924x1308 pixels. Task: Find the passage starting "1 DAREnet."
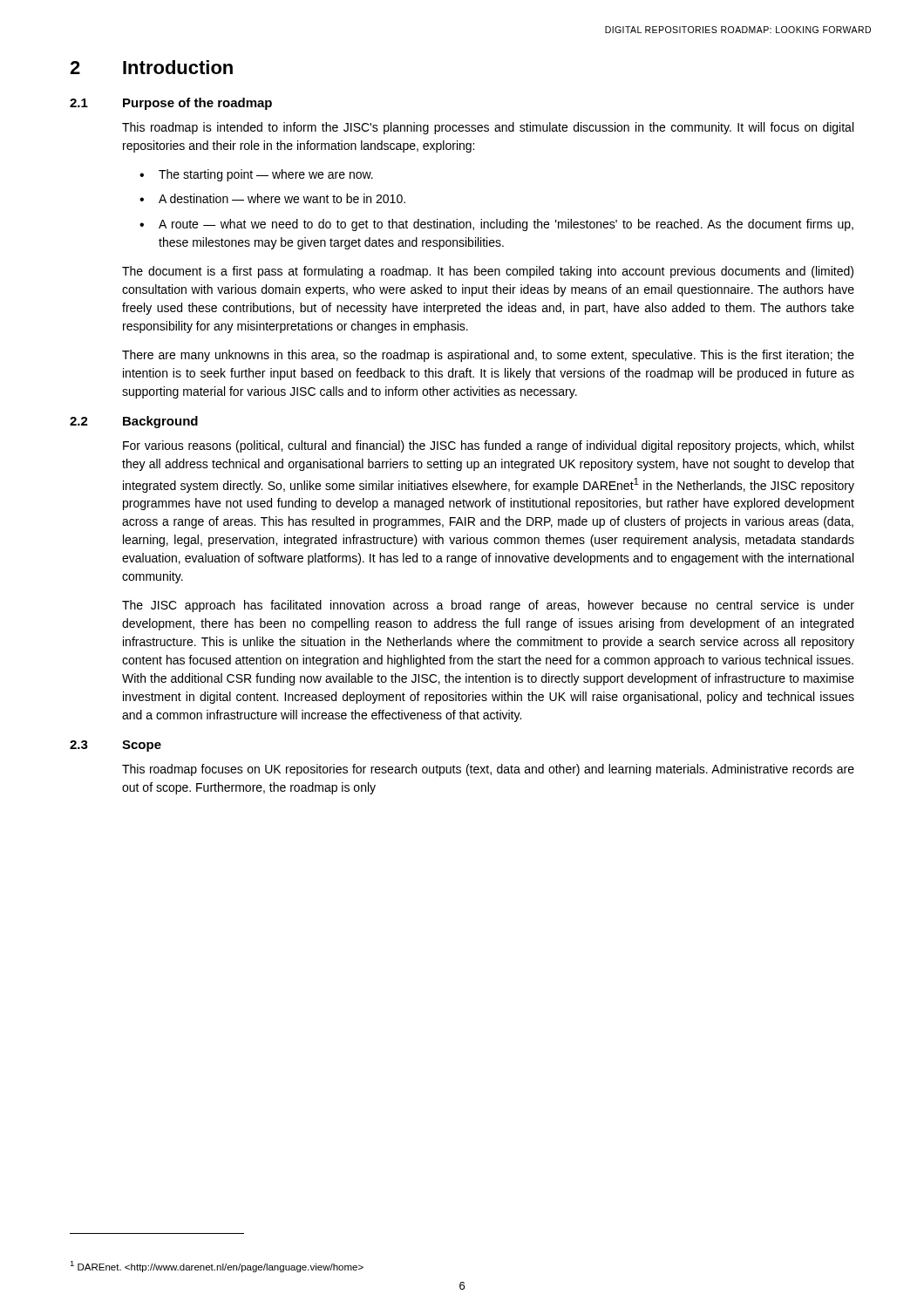point(217,1265)
